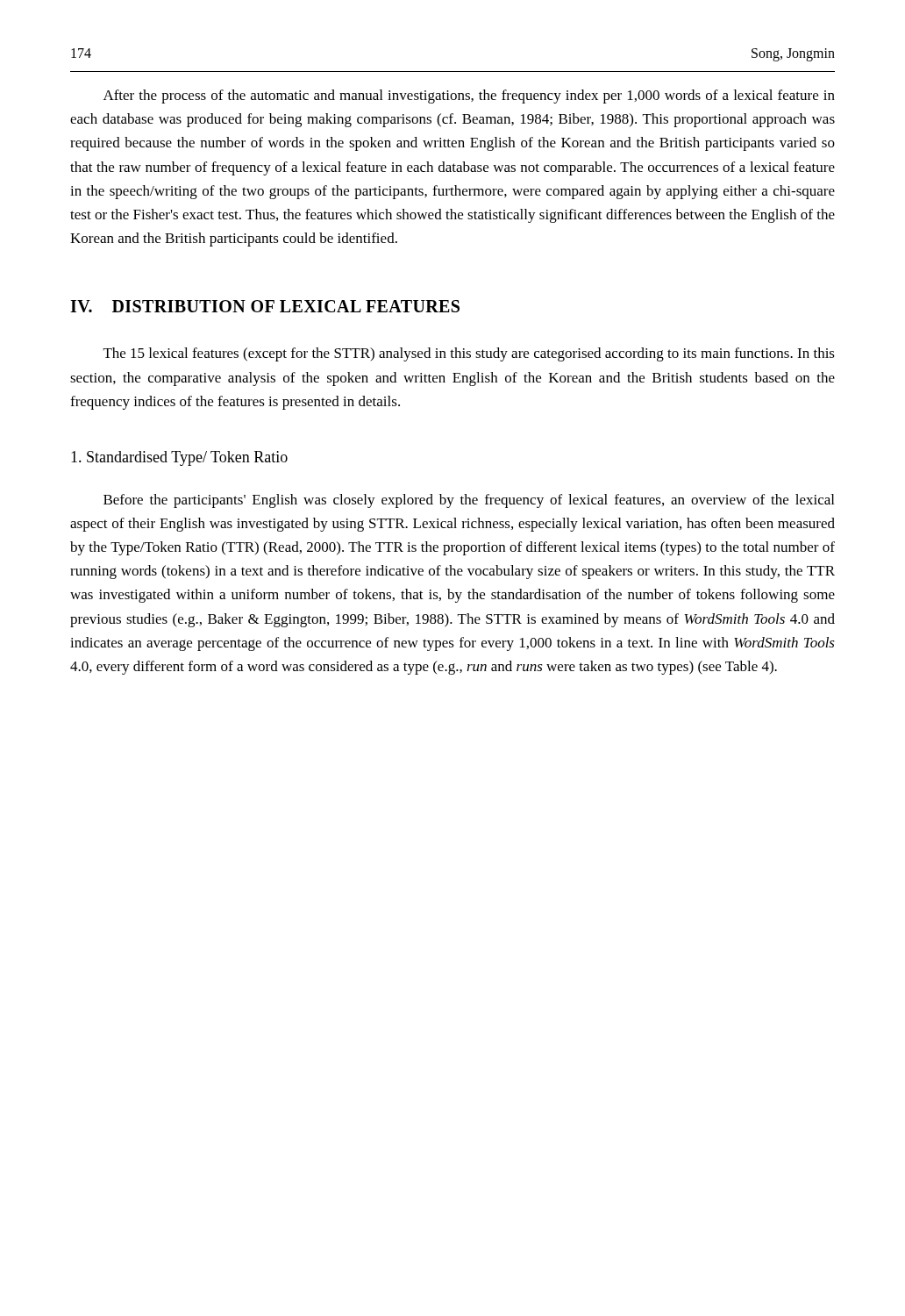Select the element starting "Before the participants' English was"
905x1316 pixels.
(452, 583)
